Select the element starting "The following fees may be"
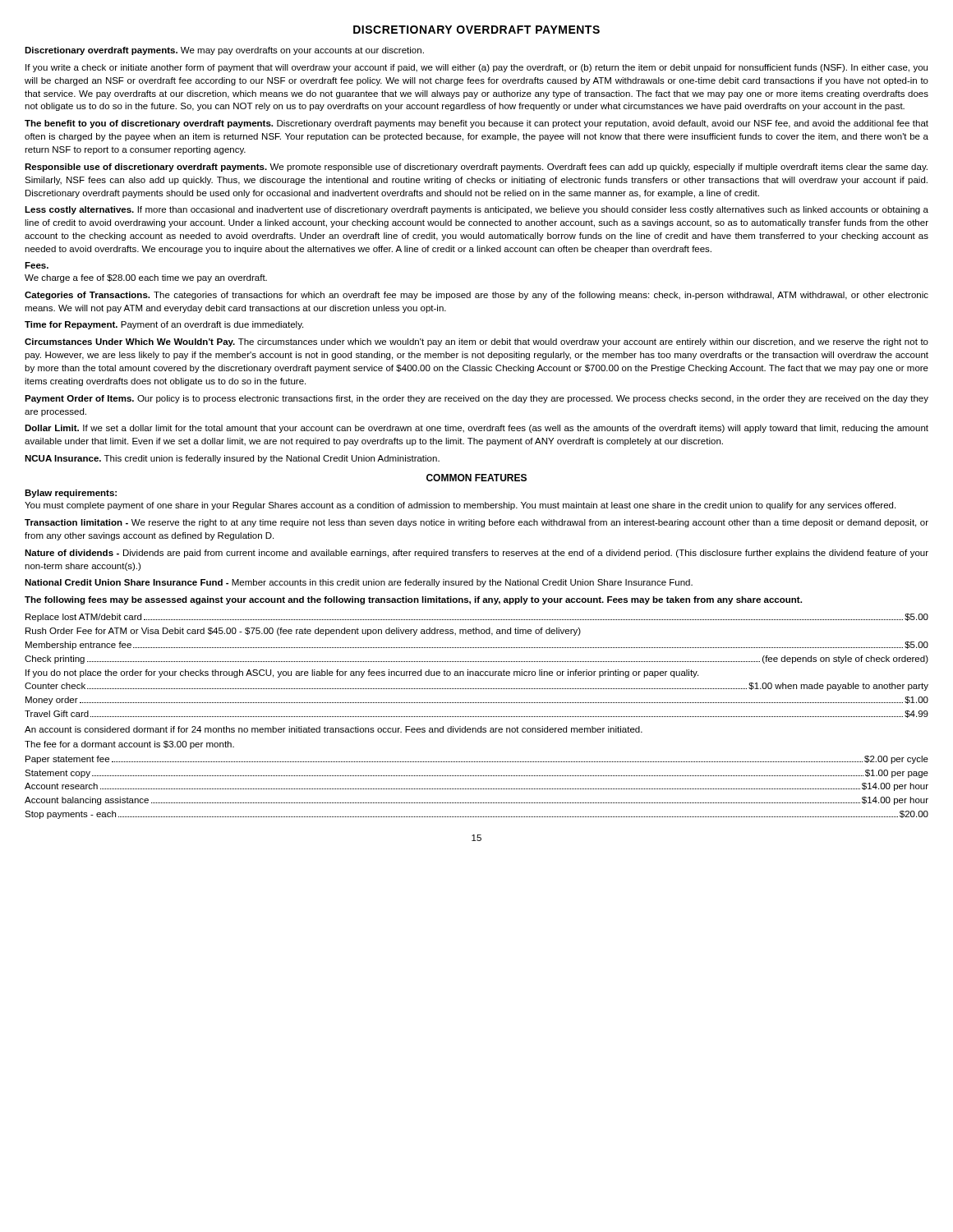The image size is (953, 1232). tap(476, 600)
